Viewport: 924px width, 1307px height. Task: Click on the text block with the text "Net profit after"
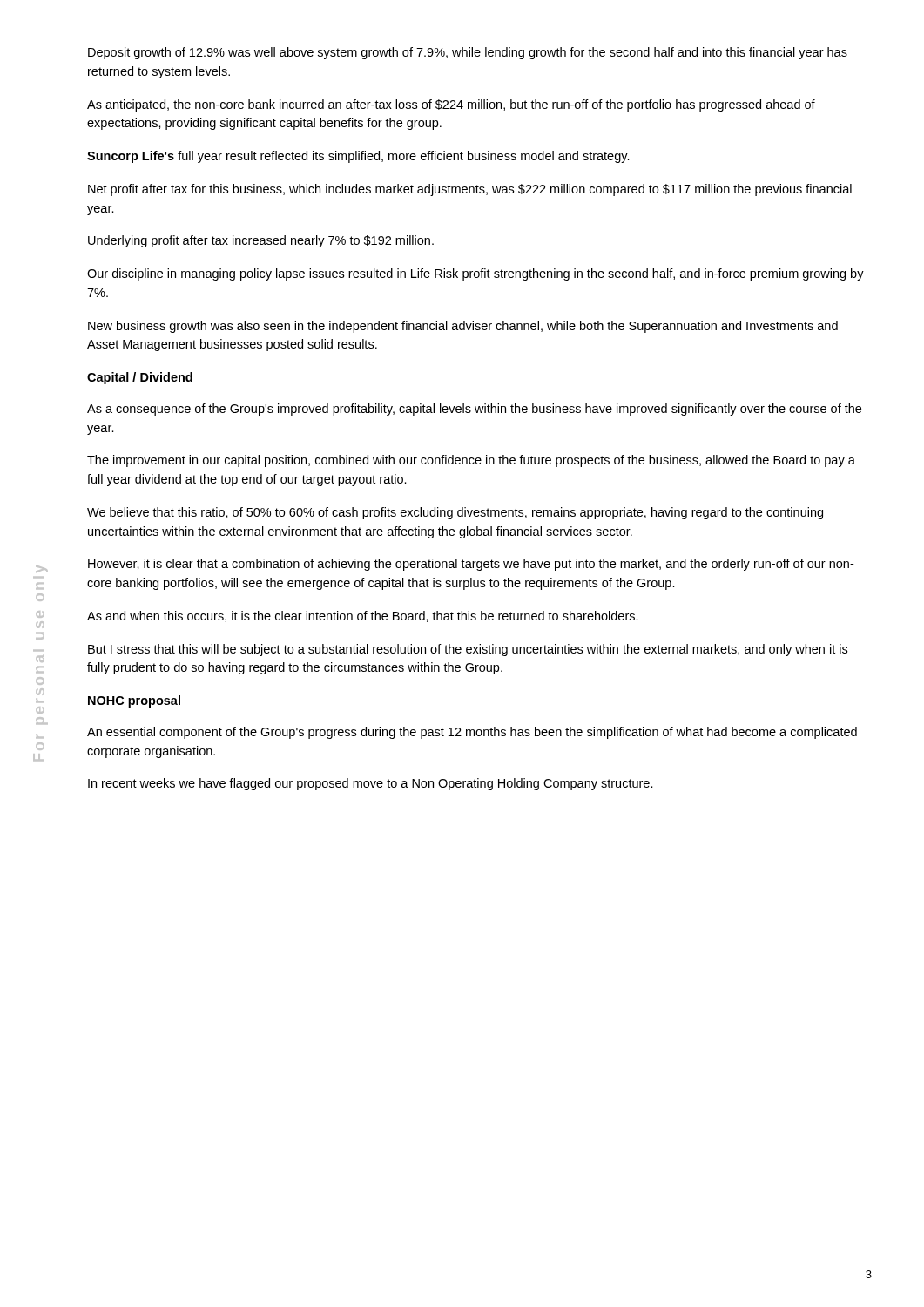[470, 198]
